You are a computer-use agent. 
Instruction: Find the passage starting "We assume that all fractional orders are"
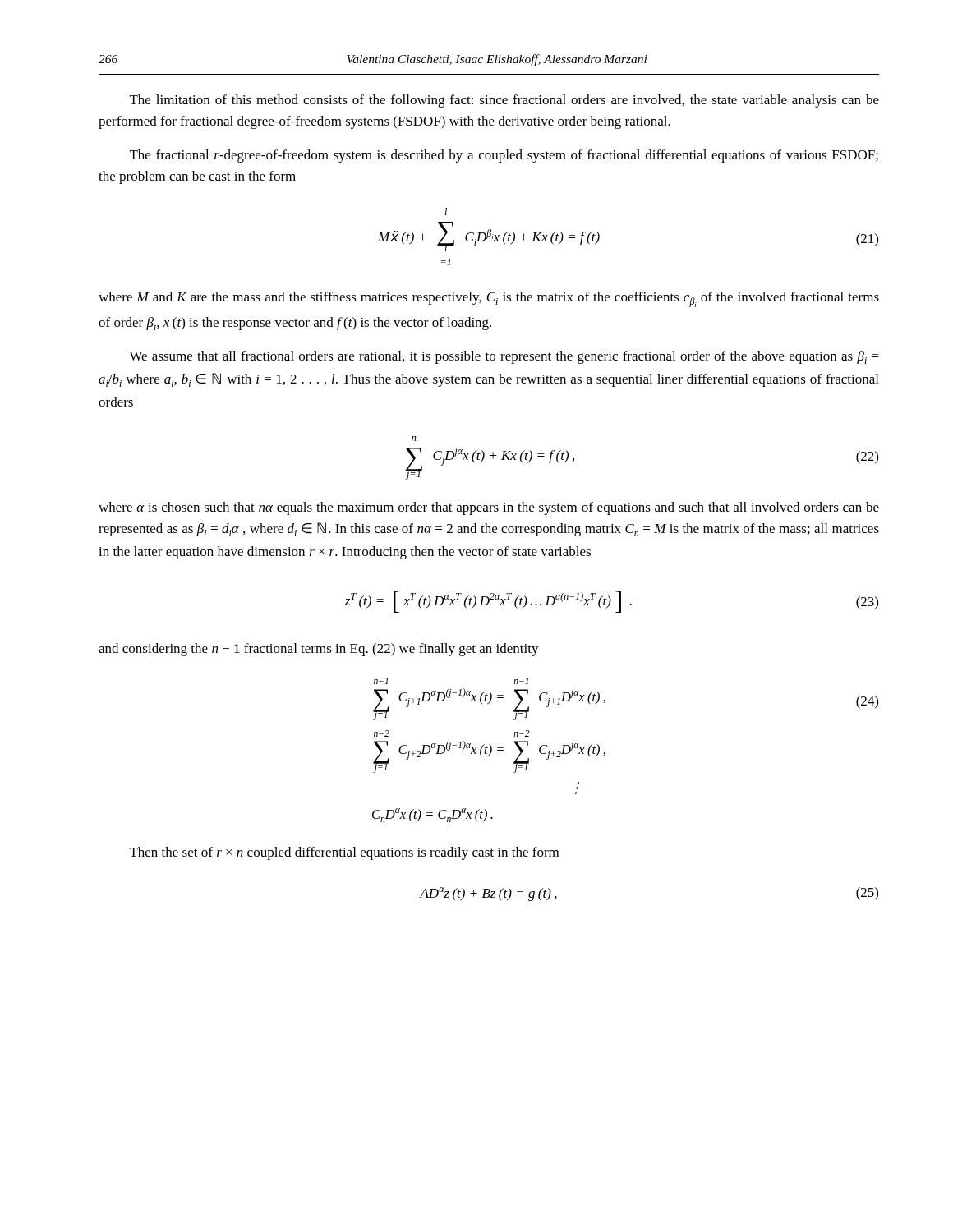point(489,380)
